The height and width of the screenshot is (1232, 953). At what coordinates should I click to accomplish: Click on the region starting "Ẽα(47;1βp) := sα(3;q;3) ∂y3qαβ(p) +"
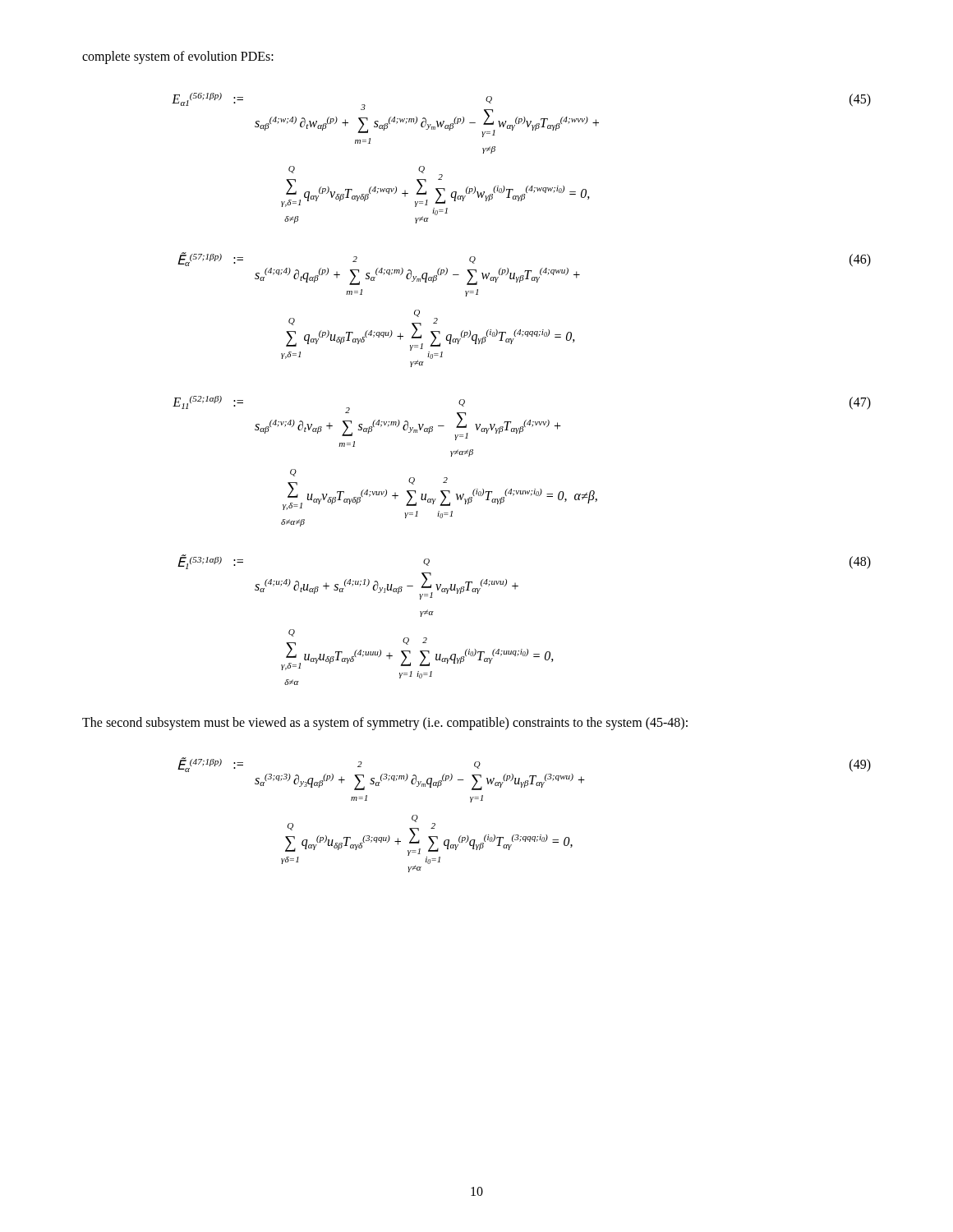coord(216,764)
